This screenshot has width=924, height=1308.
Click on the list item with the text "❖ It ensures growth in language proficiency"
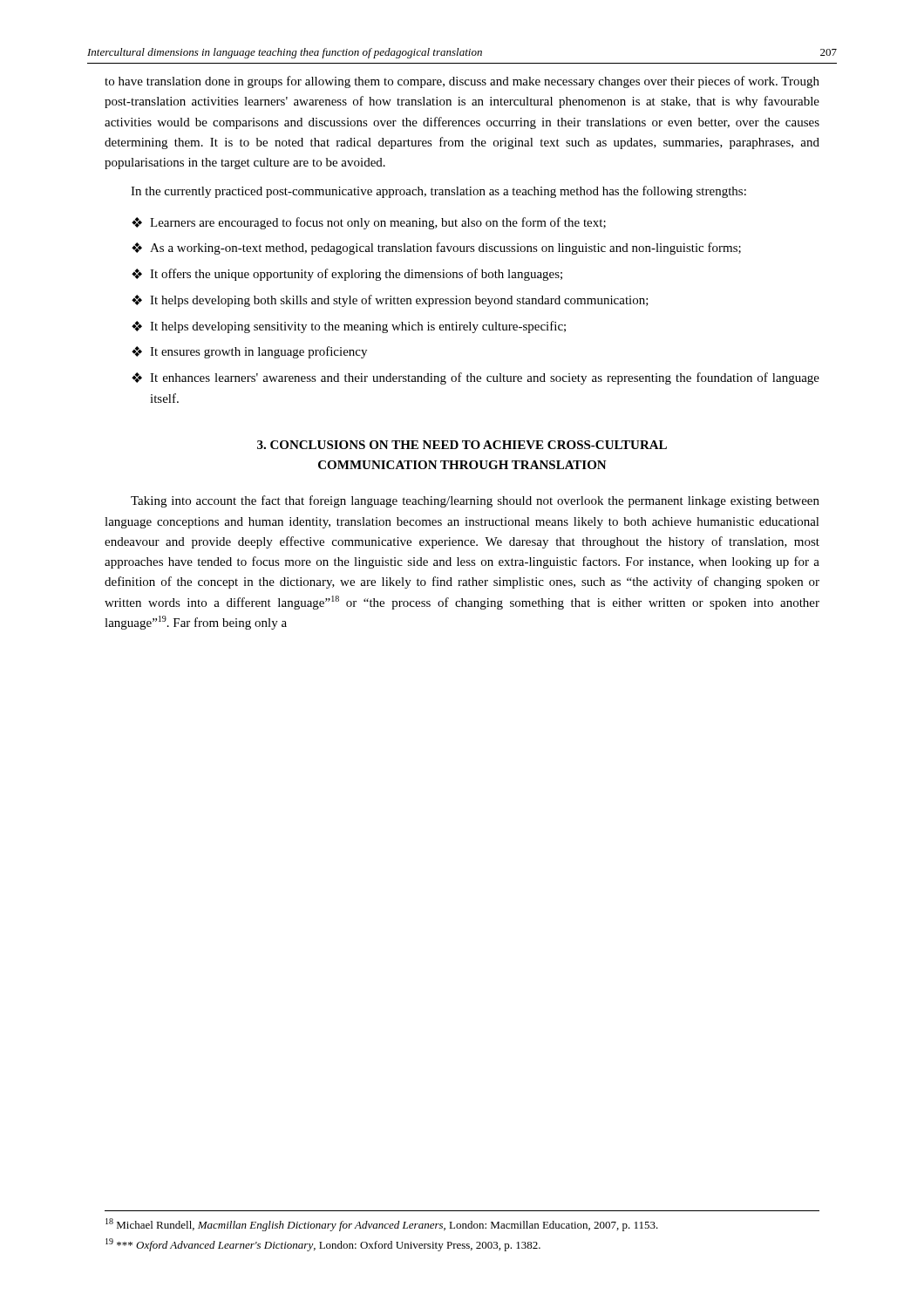click(x=249, y=352)
